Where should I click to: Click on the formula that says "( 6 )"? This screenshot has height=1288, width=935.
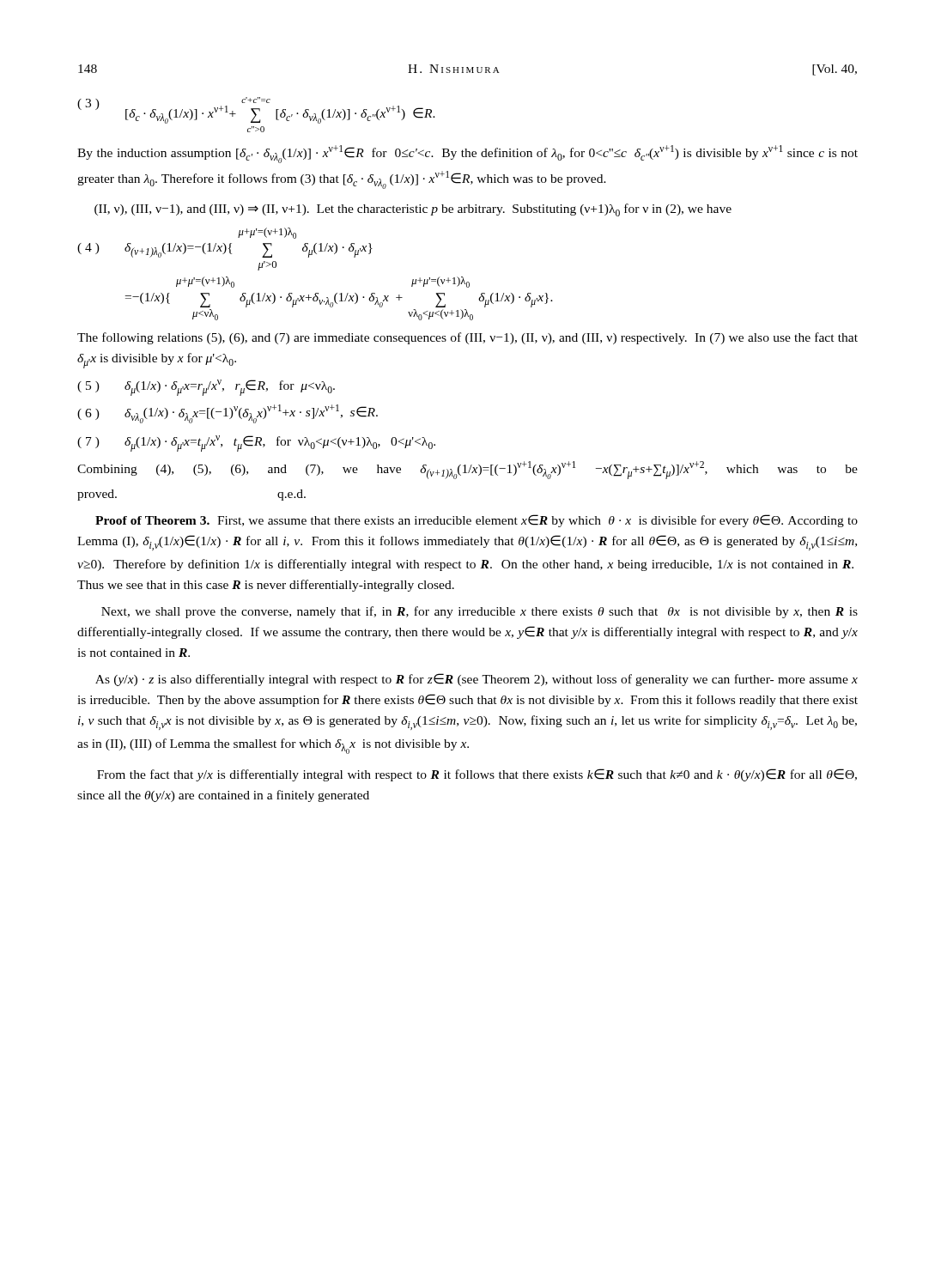coord(228,414)
